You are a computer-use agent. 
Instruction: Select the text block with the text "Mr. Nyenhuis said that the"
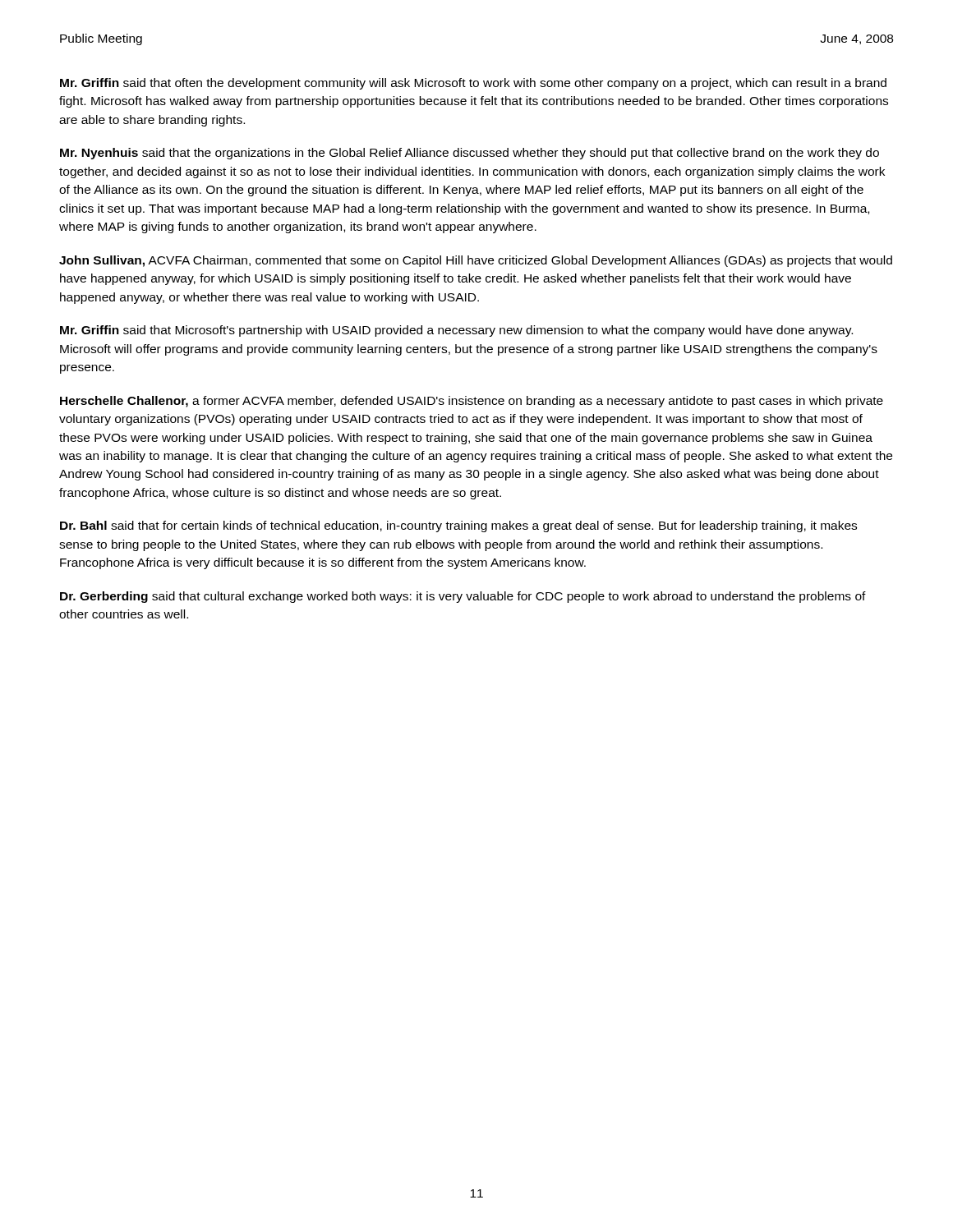point(472,190)
